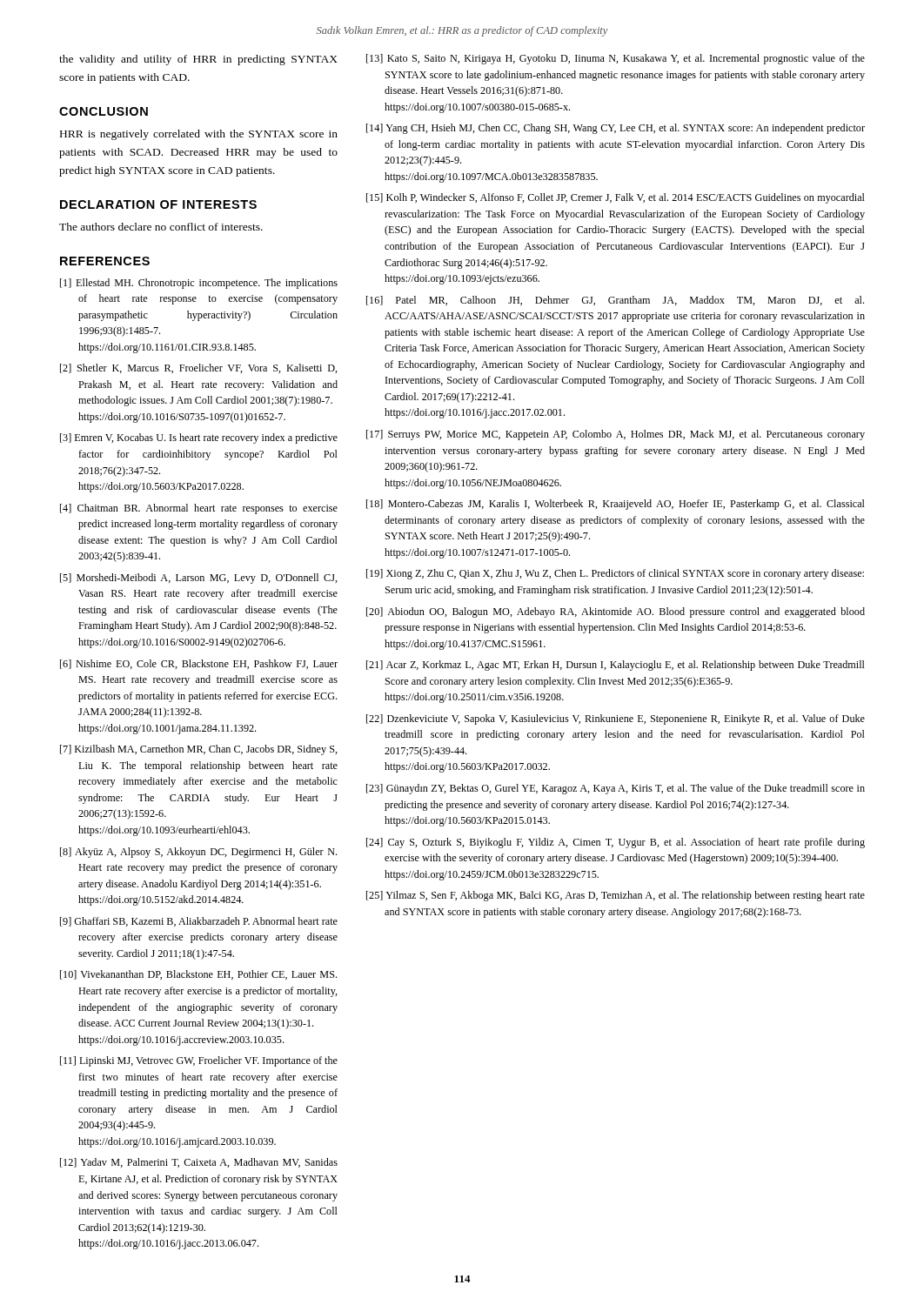Select the passage starting "[12] Yadav M,"
The image size is (924, 1305).
tap(198, 1203)
